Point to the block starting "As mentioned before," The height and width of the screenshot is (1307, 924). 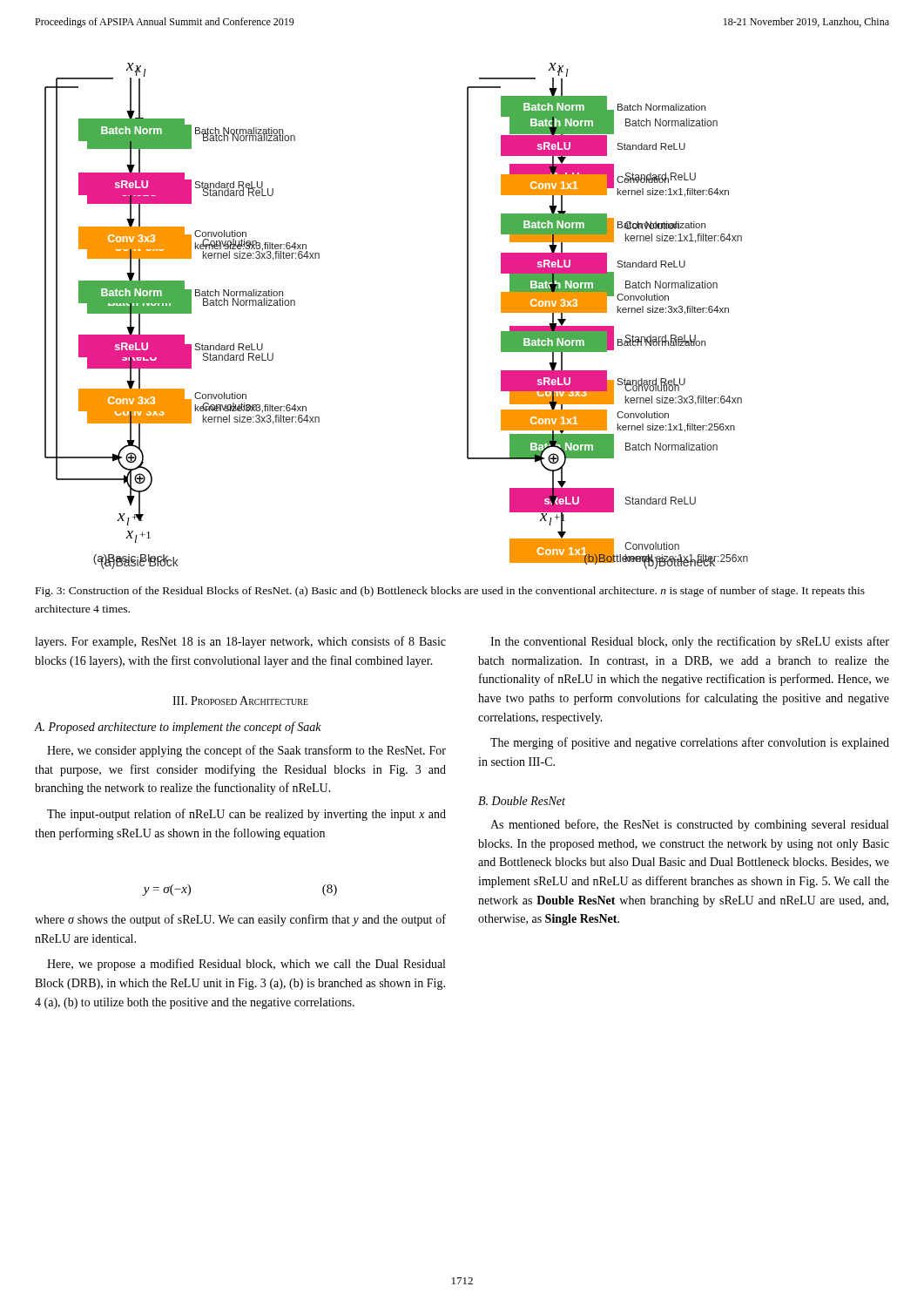(684, 872)
